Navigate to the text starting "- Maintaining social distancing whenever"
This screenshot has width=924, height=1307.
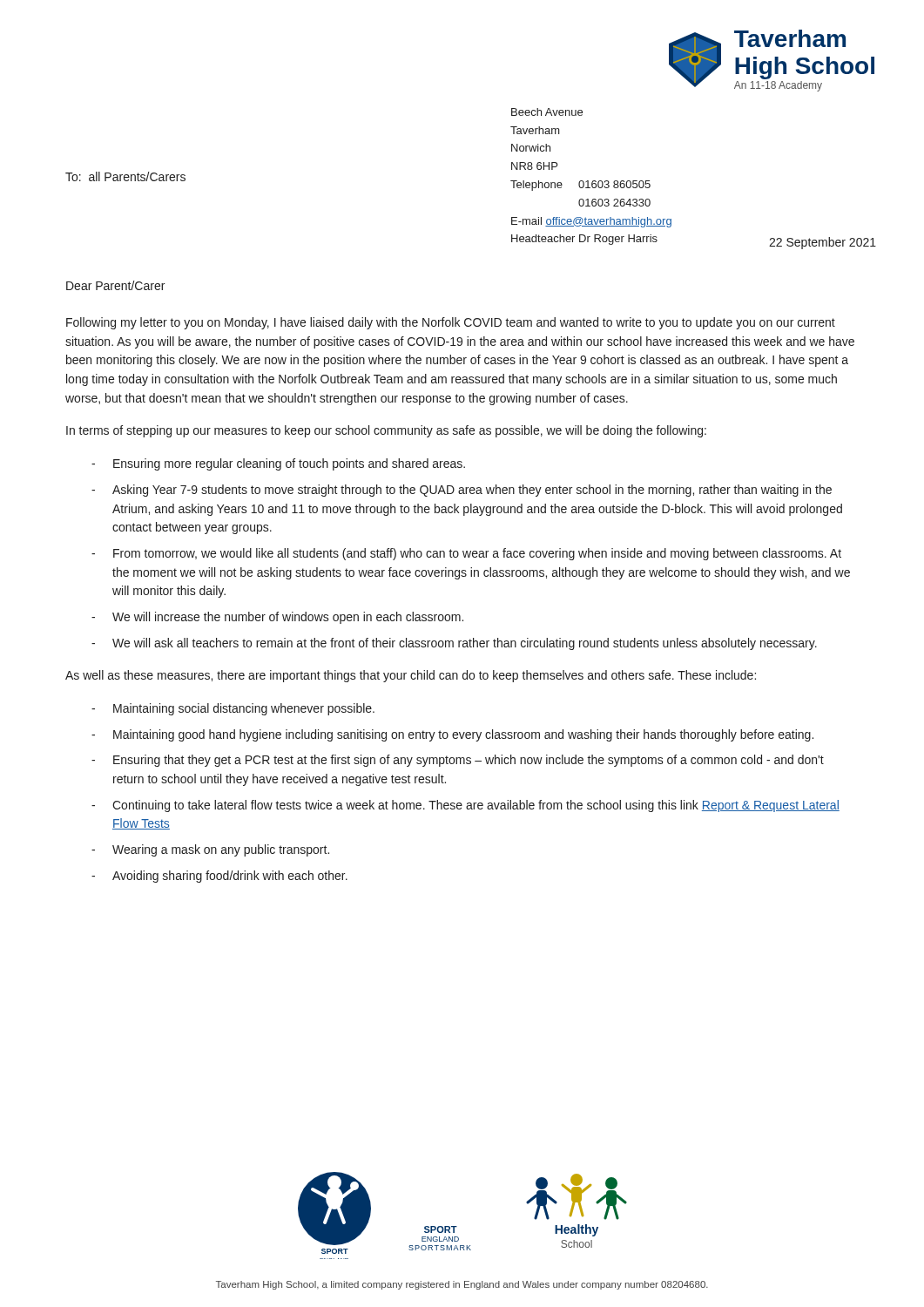(x=233, y=709)
